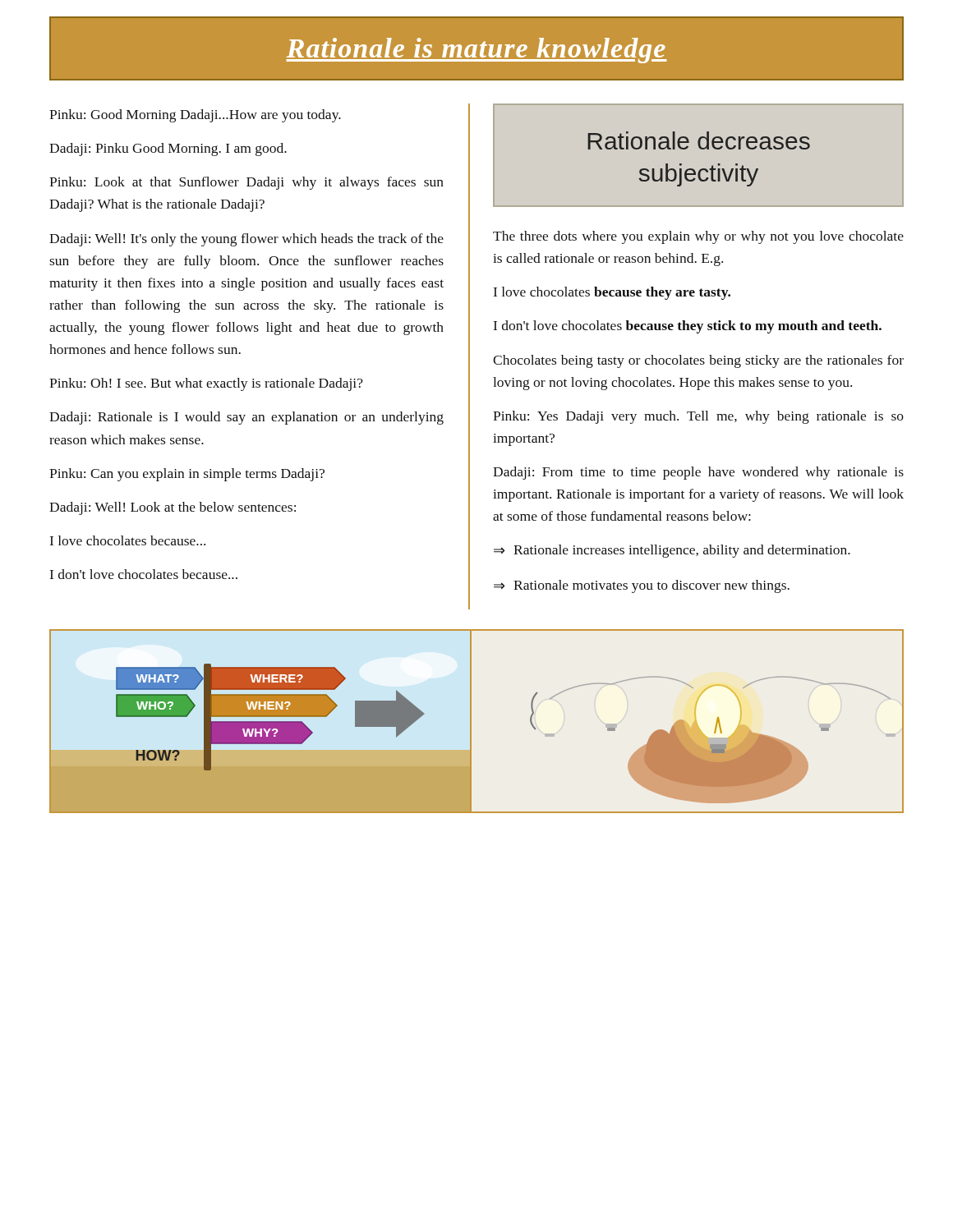
Task: Click on the text with the text "I don't love chocolates because..."
Action: click(246, 575)
